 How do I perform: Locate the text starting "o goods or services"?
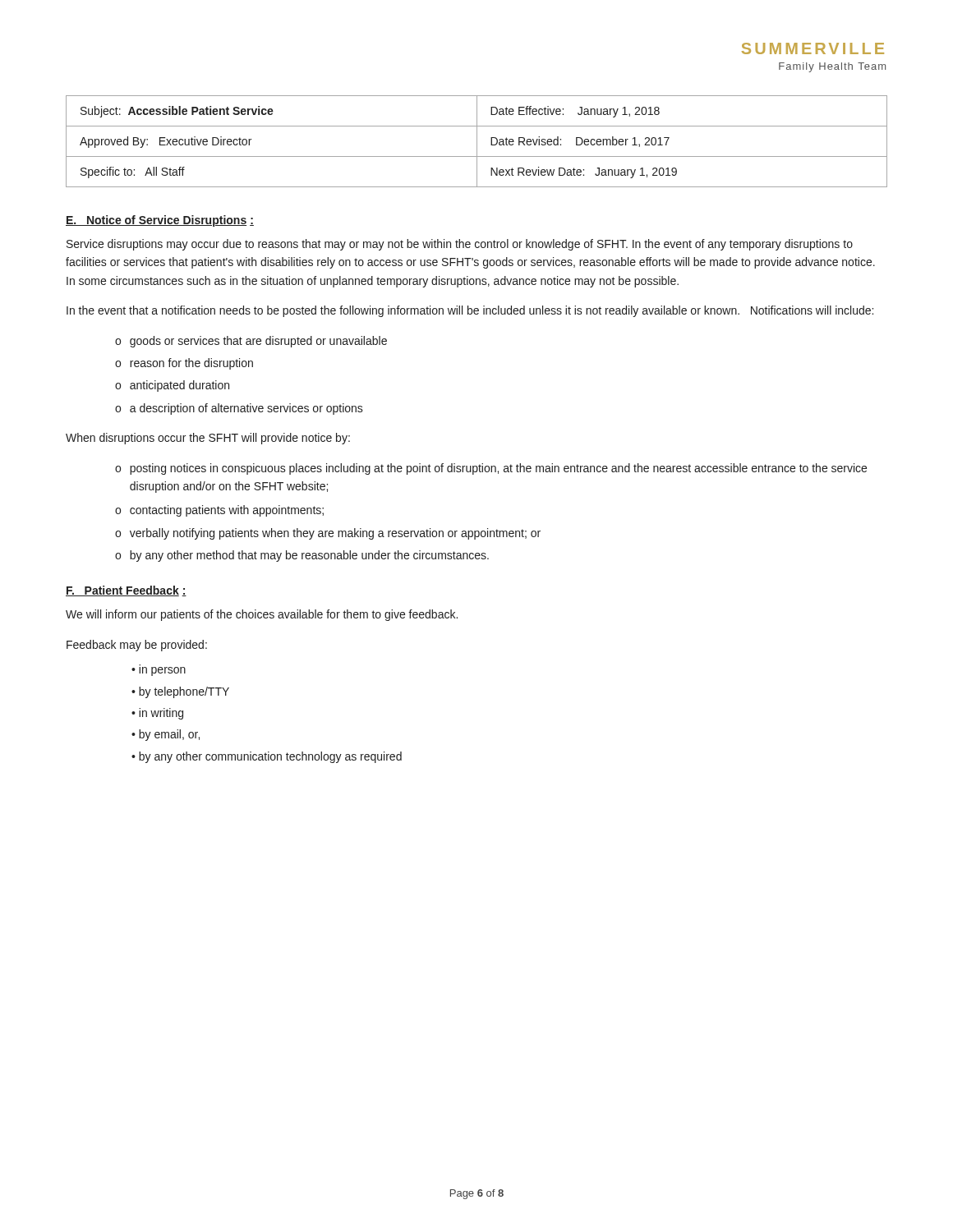pyautogui.click(x=251, y=341)
